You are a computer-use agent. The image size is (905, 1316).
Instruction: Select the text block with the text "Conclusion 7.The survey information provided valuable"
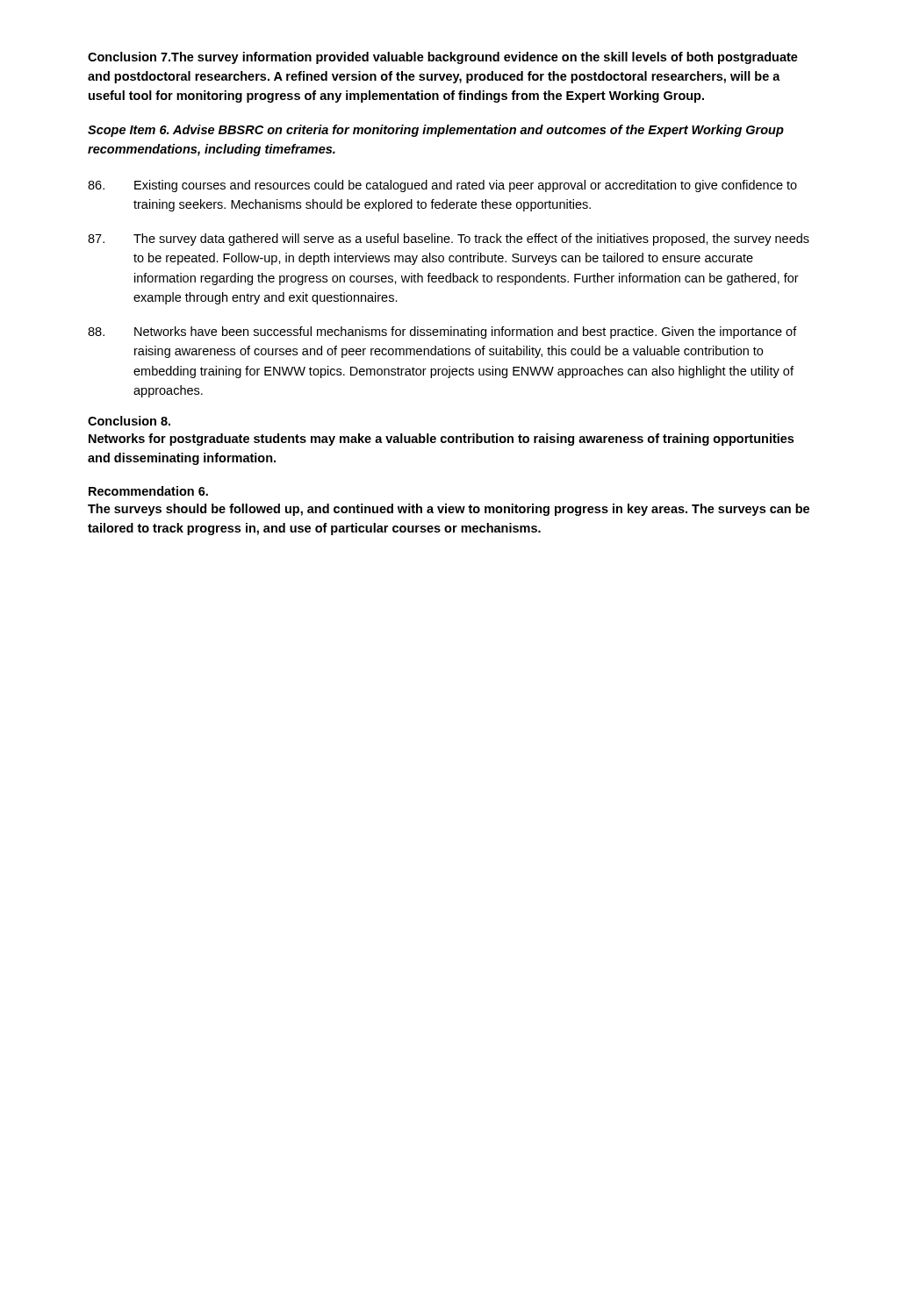coord(443,76)
